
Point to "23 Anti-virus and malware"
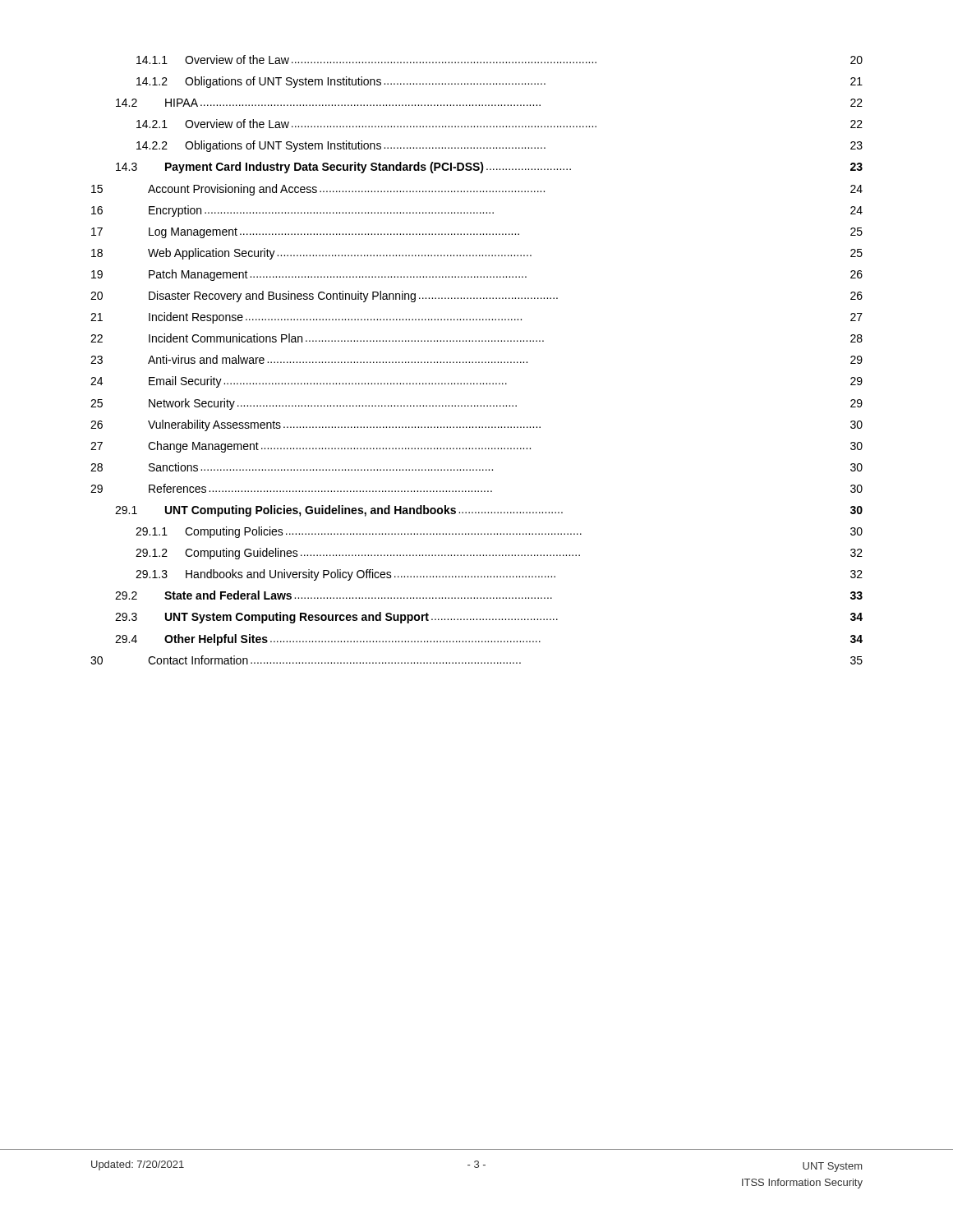476,360
